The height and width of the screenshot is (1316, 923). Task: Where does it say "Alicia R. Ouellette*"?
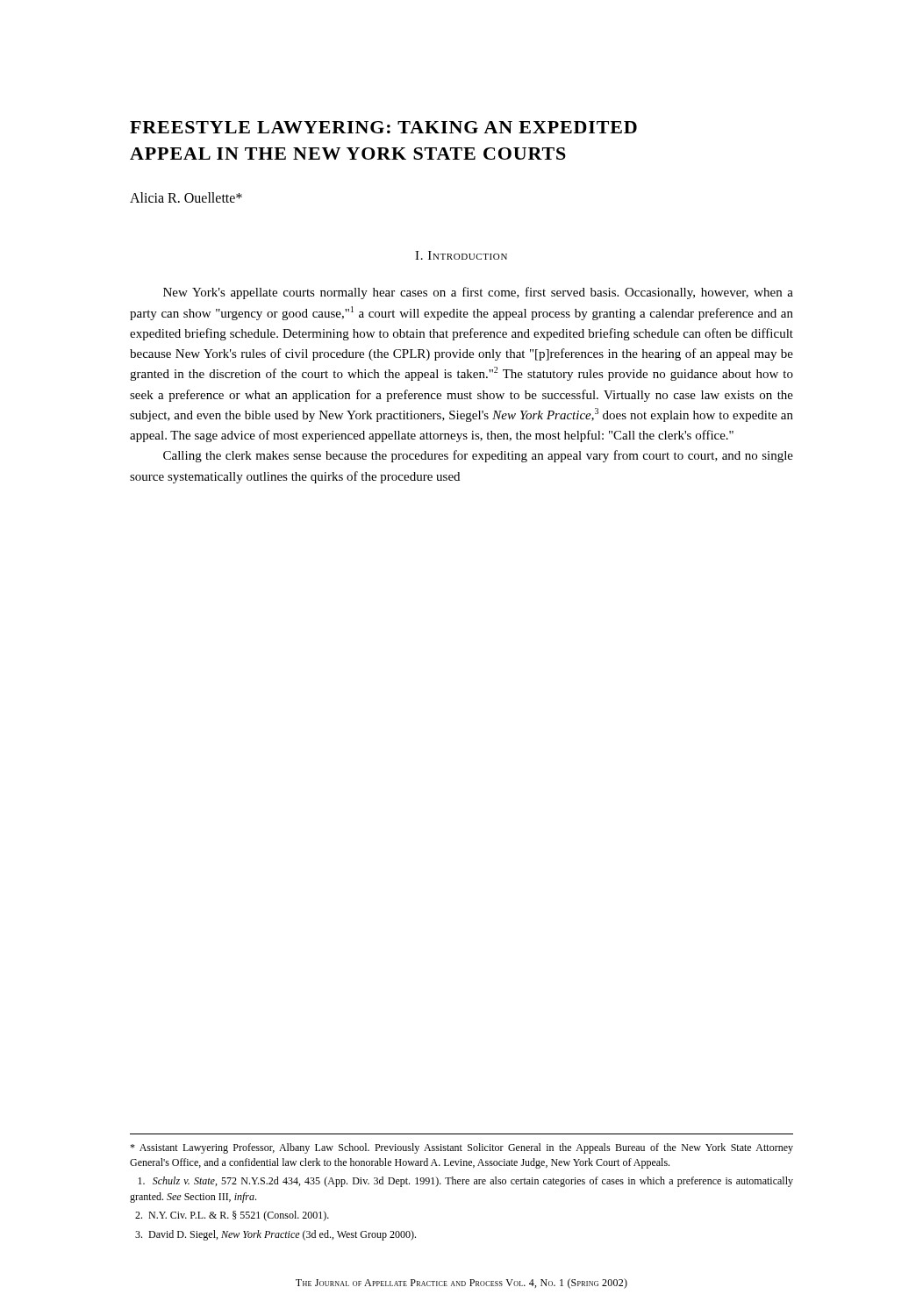coord(186,198)
